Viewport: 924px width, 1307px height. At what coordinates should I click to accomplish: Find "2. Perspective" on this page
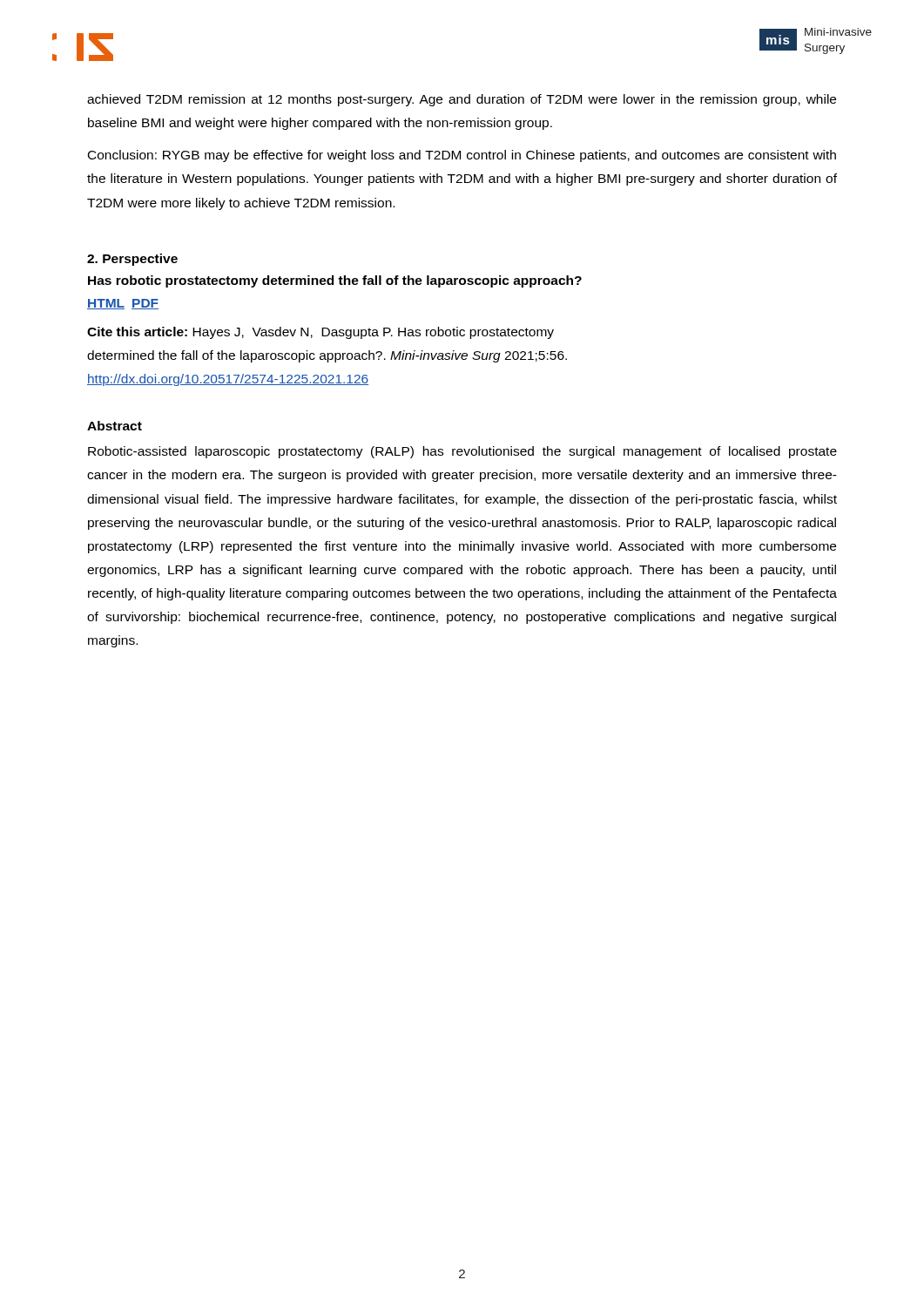pos(133,258)
